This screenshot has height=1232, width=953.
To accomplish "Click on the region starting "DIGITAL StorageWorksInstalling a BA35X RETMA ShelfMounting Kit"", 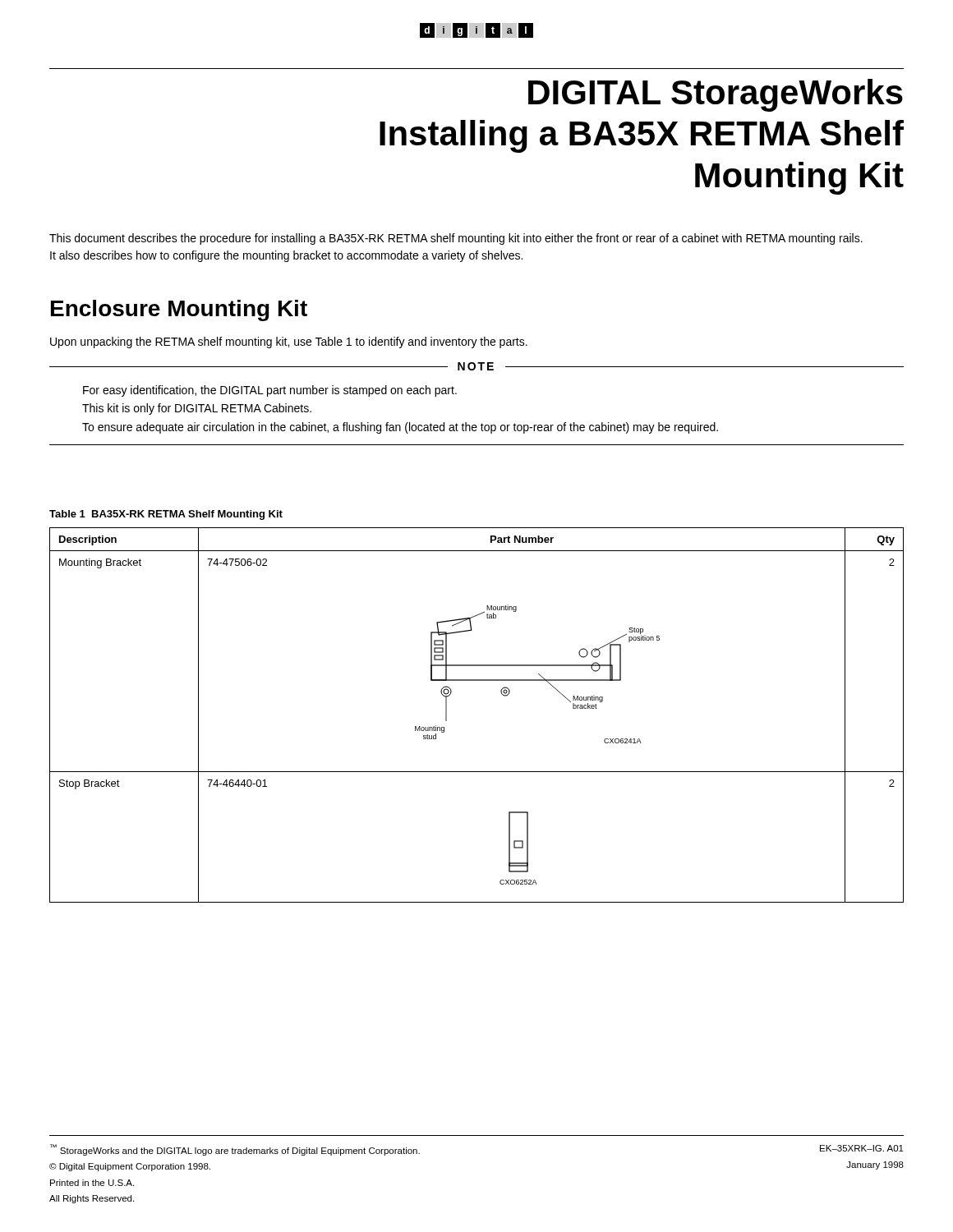I will (x=641, y=134).
